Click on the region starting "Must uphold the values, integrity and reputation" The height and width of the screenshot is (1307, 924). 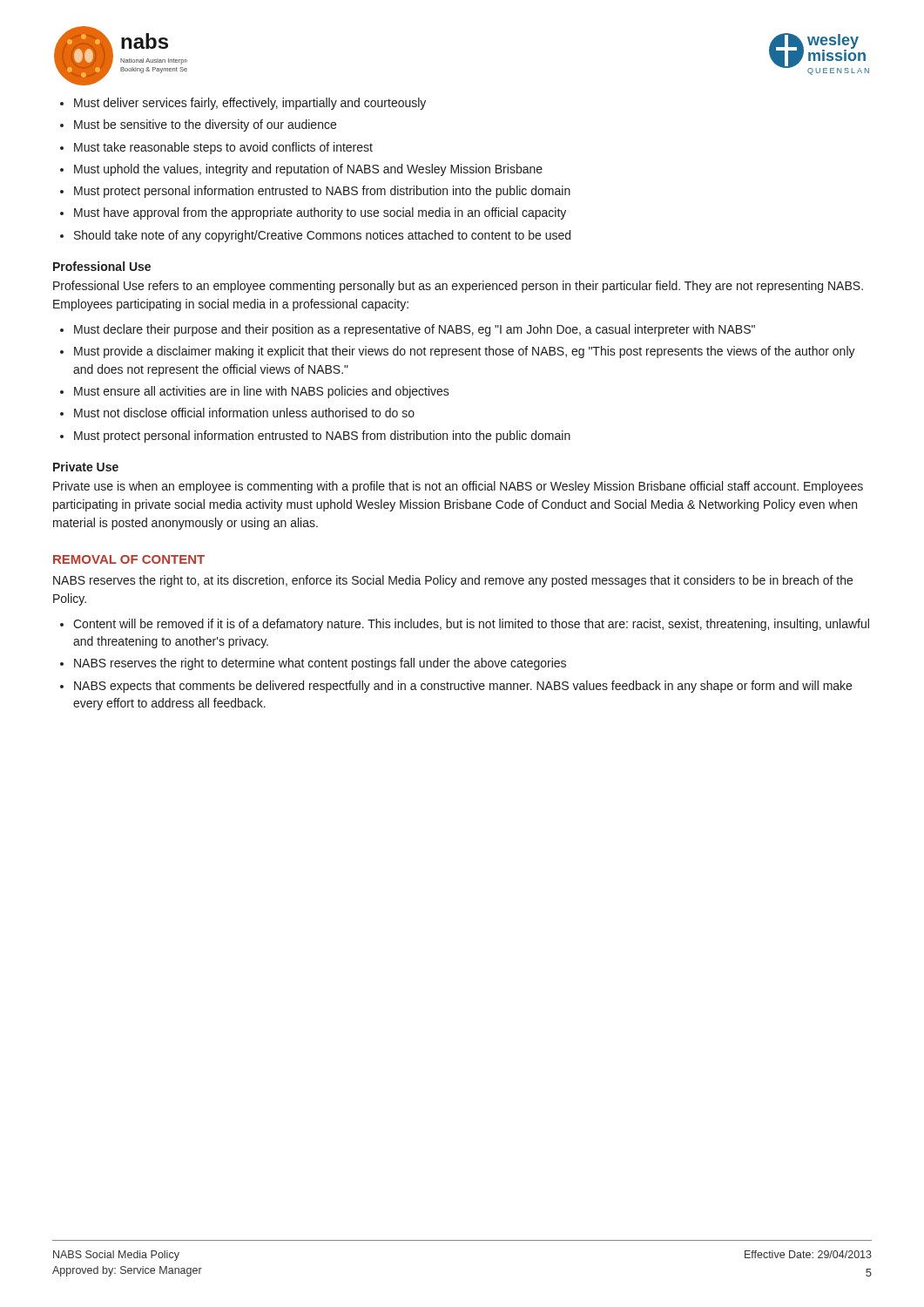coord(308,169)
